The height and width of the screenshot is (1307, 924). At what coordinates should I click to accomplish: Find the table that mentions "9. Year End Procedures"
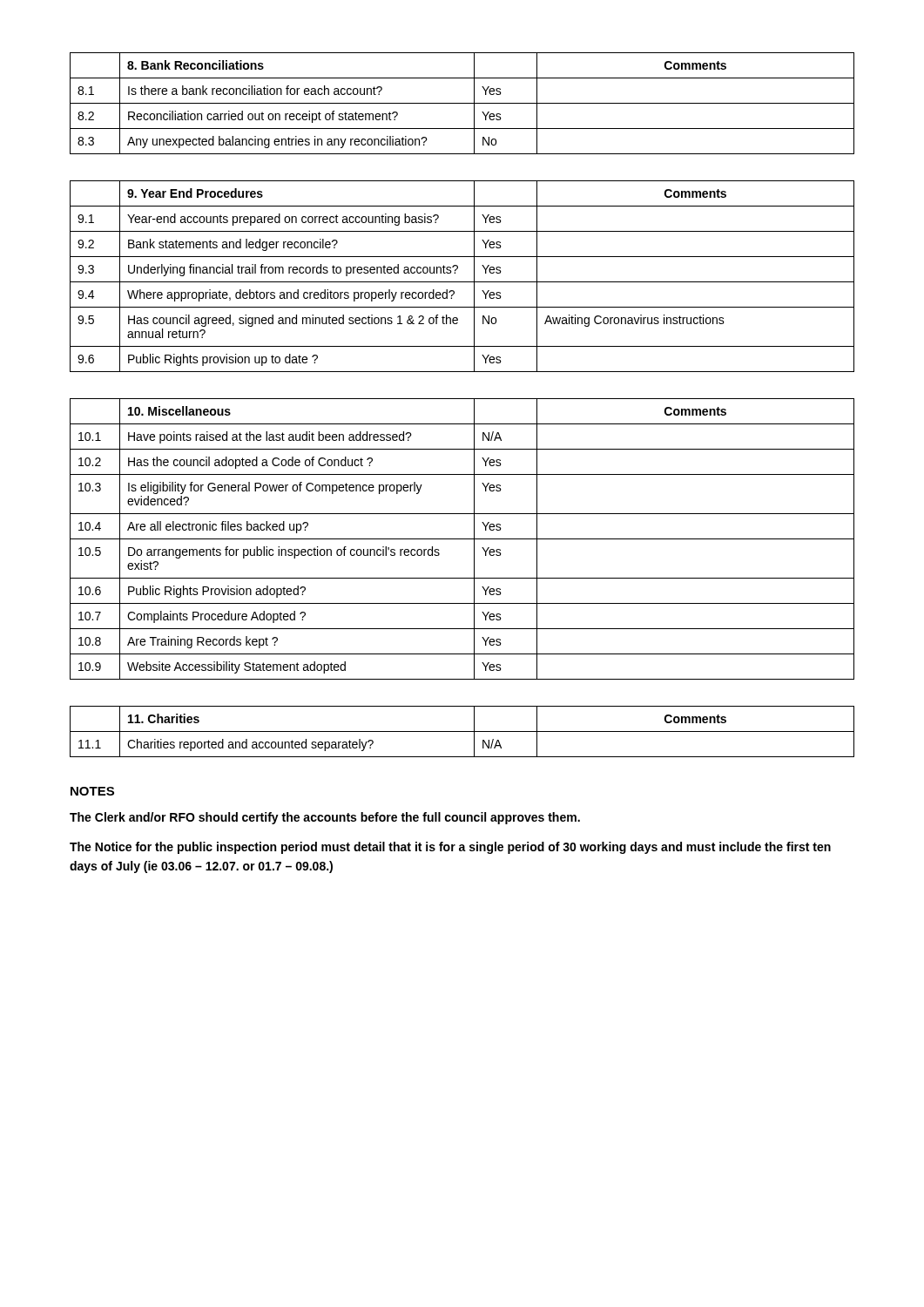click(x=462, y=276)
